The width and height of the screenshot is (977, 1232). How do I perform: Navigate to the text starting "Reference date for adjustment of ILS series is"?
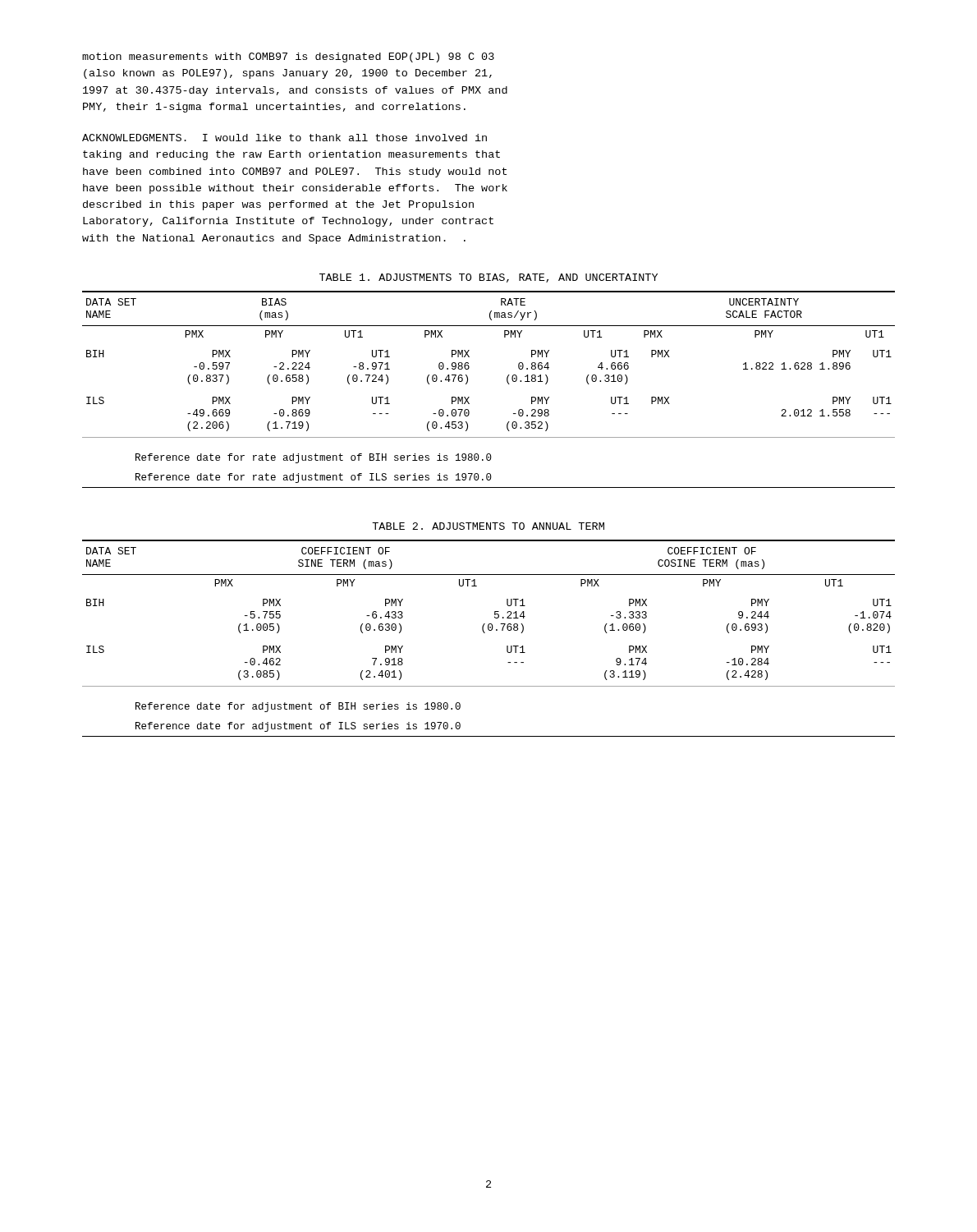298,727
